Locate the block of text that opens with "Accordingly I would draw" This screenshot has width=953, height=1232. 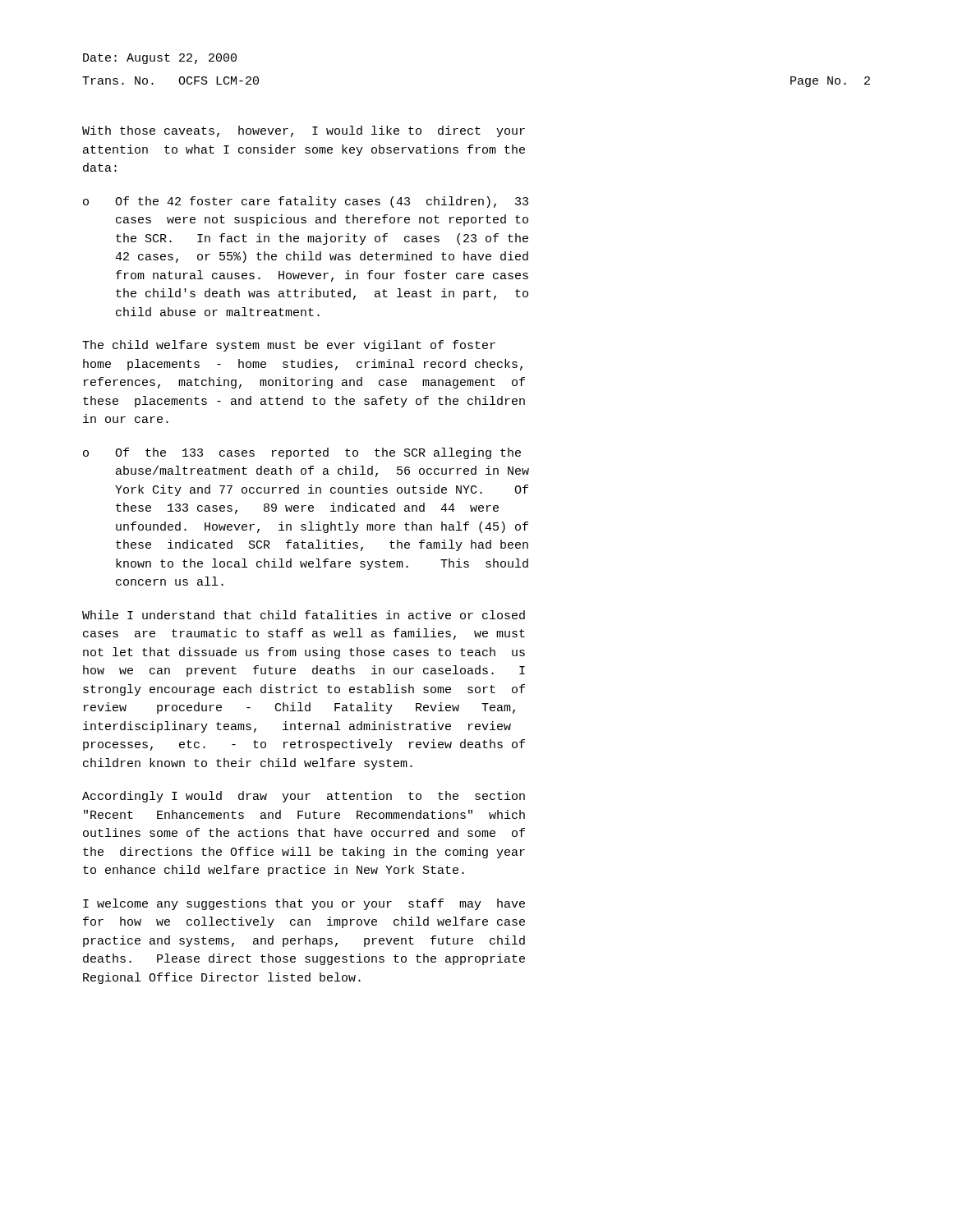(x=304, y=834)
